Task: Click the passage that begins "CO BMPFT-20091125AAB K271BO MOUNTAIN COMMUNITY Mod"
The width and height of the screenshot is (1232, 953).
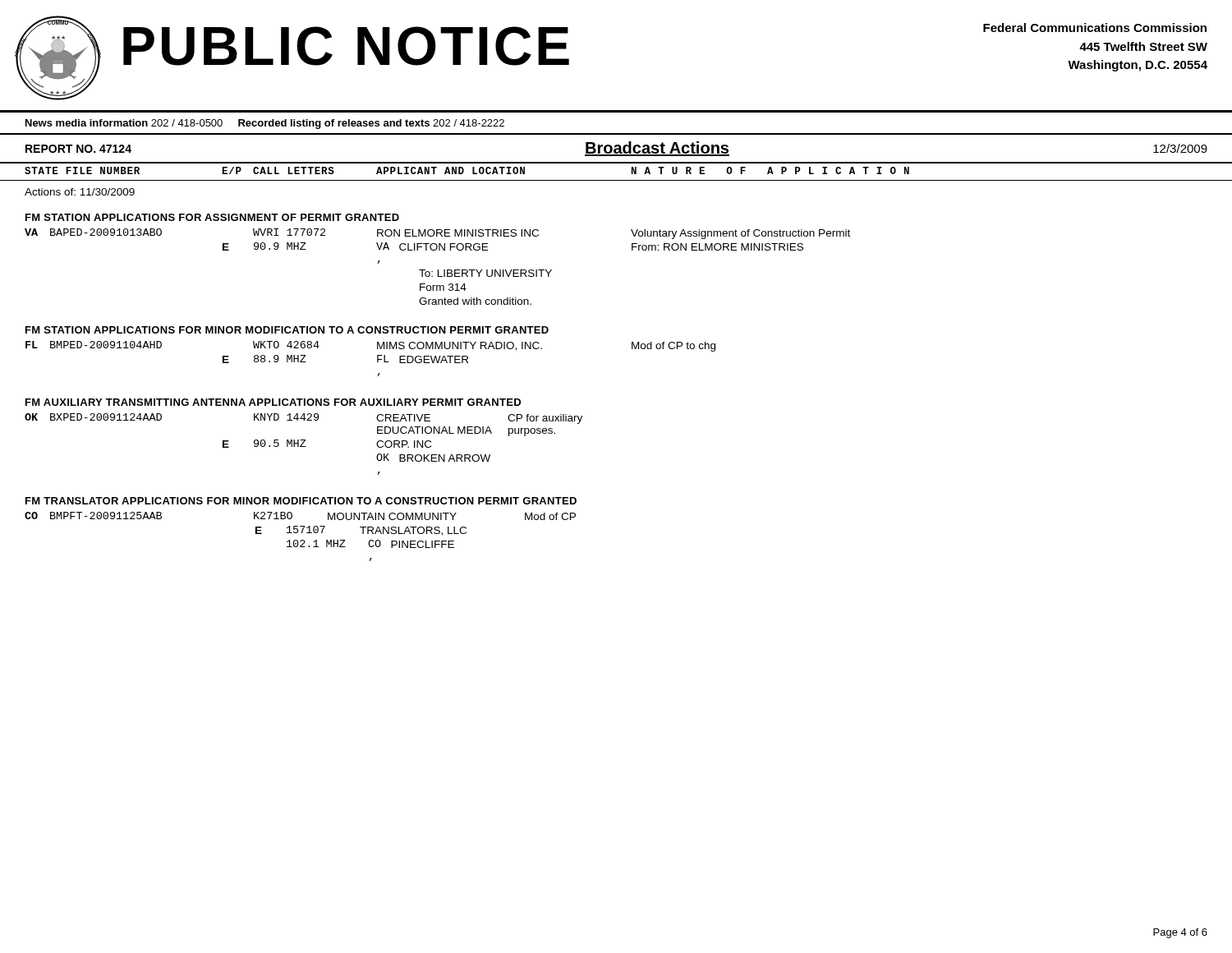Action: tap(106, 516)
